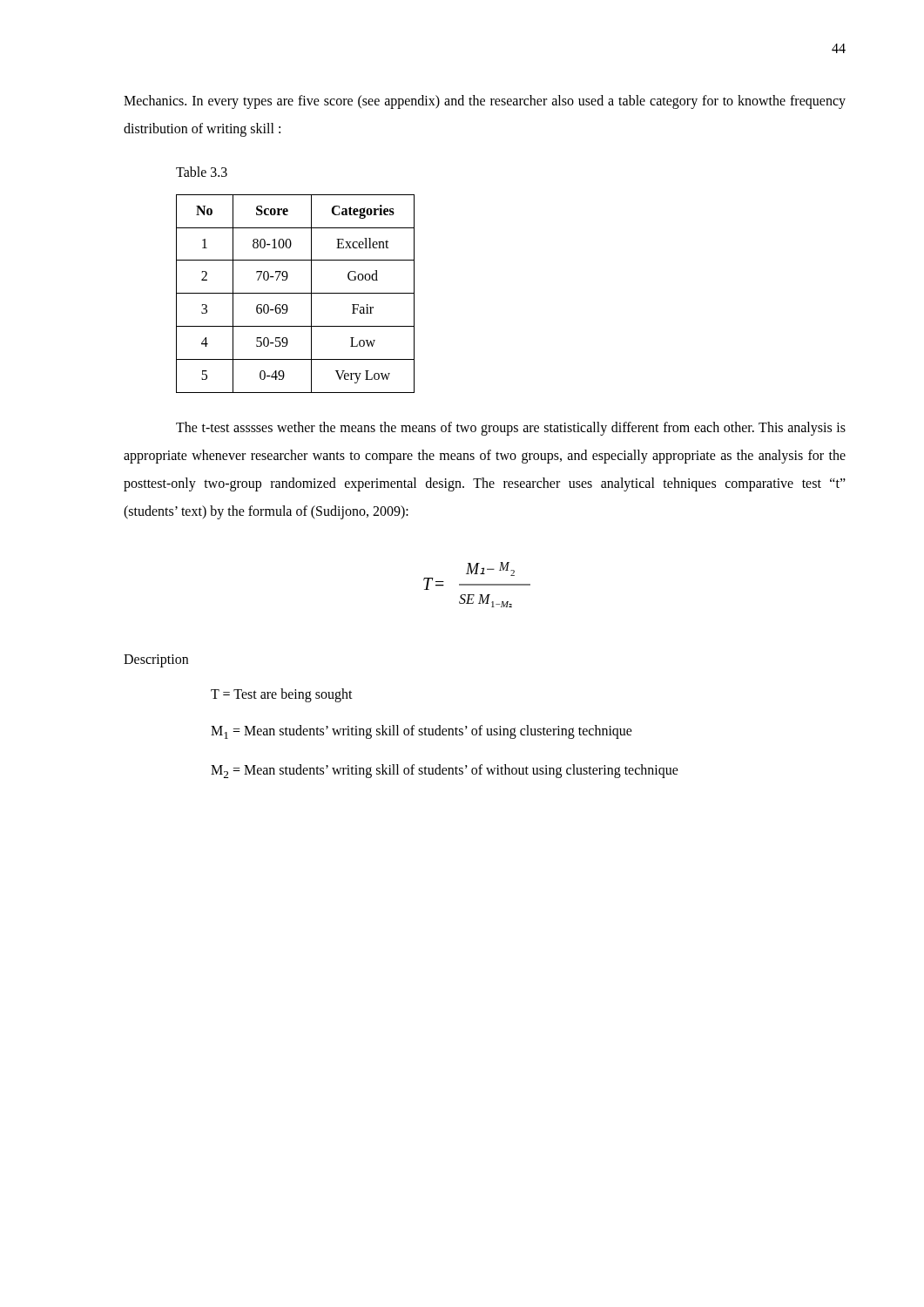Select the list item that says "M2 = Mean students’ writing skill"
The width and height of the screenshot is (924, 1307).
(445, 772)
